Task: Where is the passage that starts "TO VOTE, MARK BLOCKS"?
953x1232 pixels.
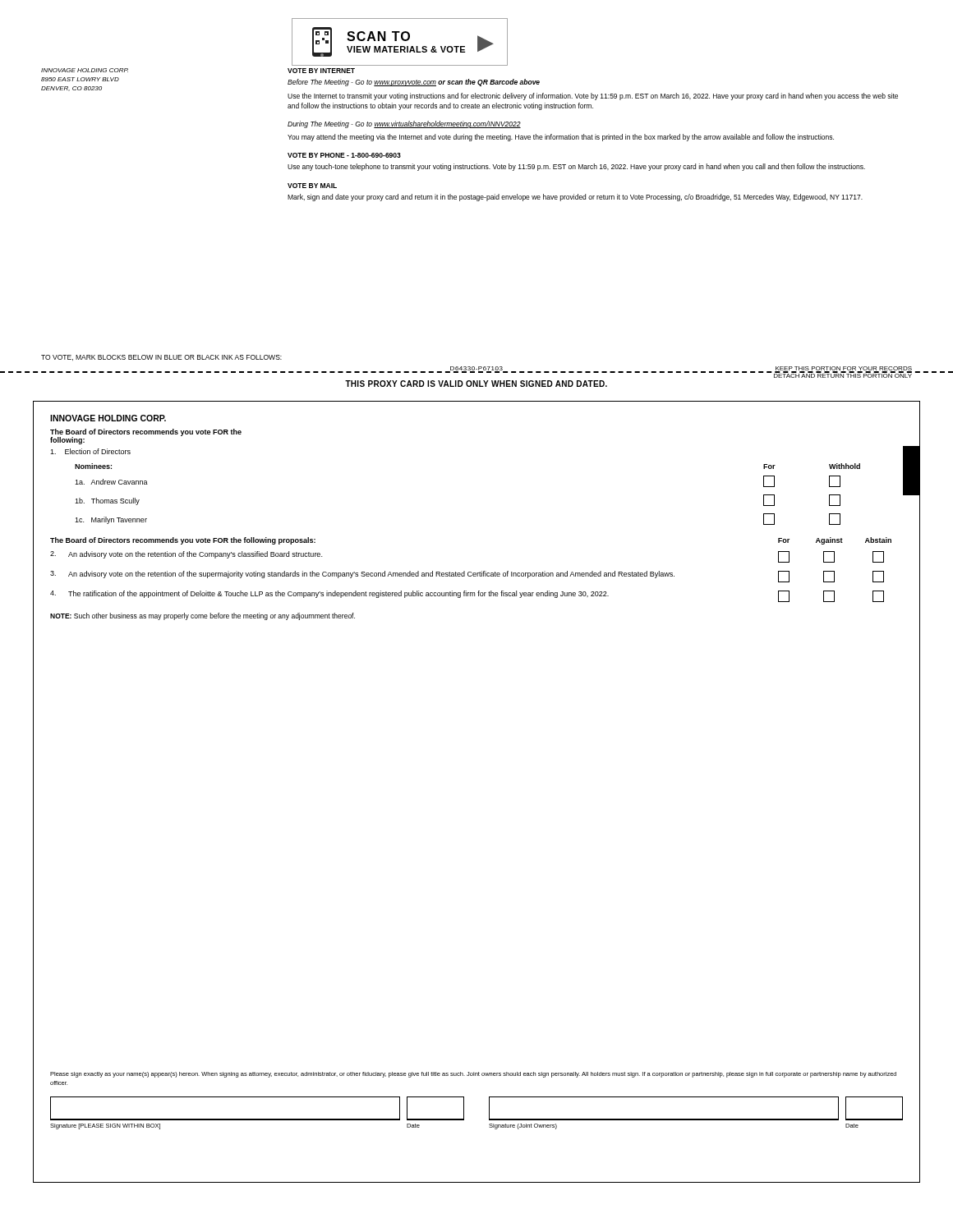Action: 161,357
